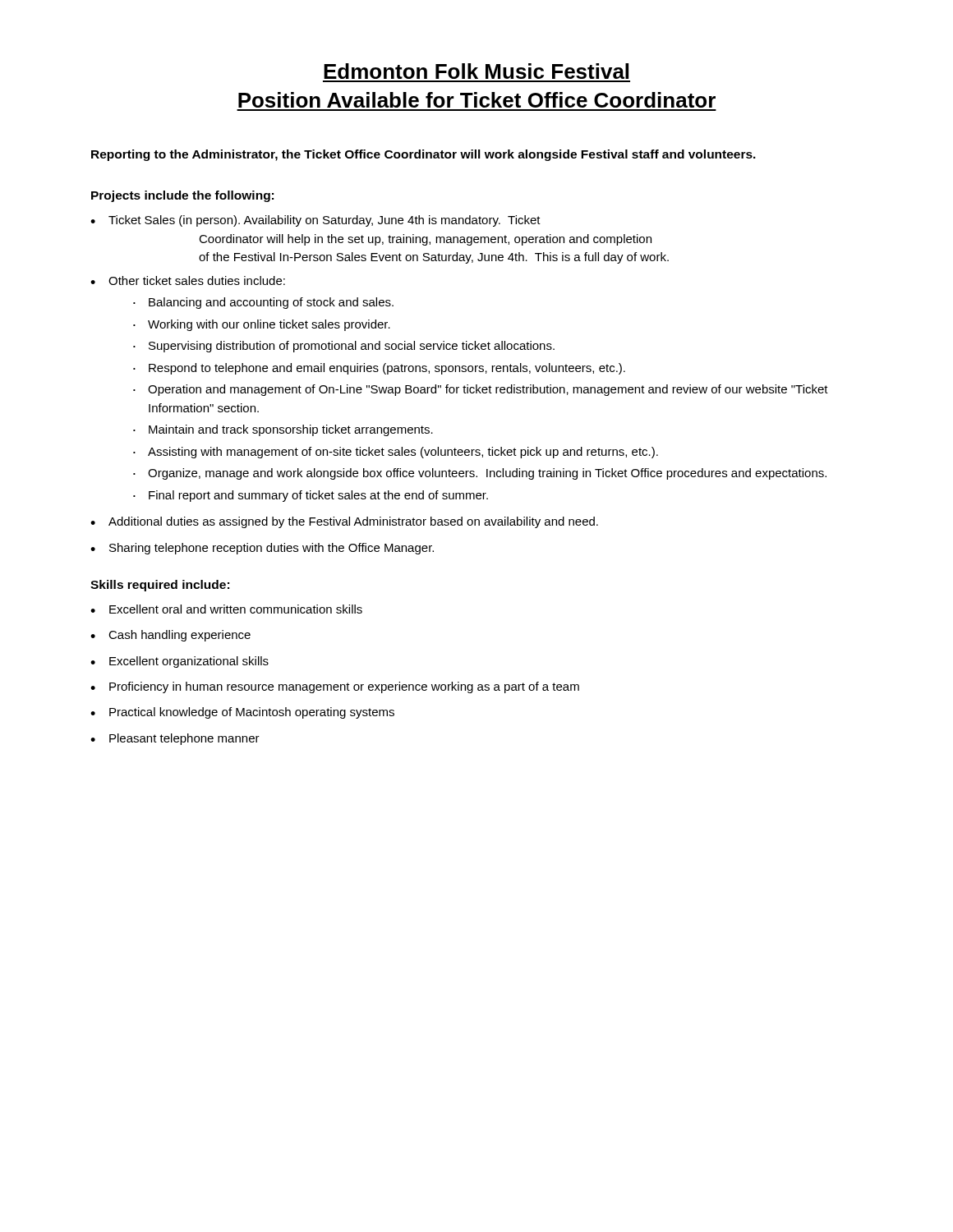This screenshot has height=1232, width=953.
Task: Select the text block starting "• Maintain and track sponsorship"
Action: 283,430
